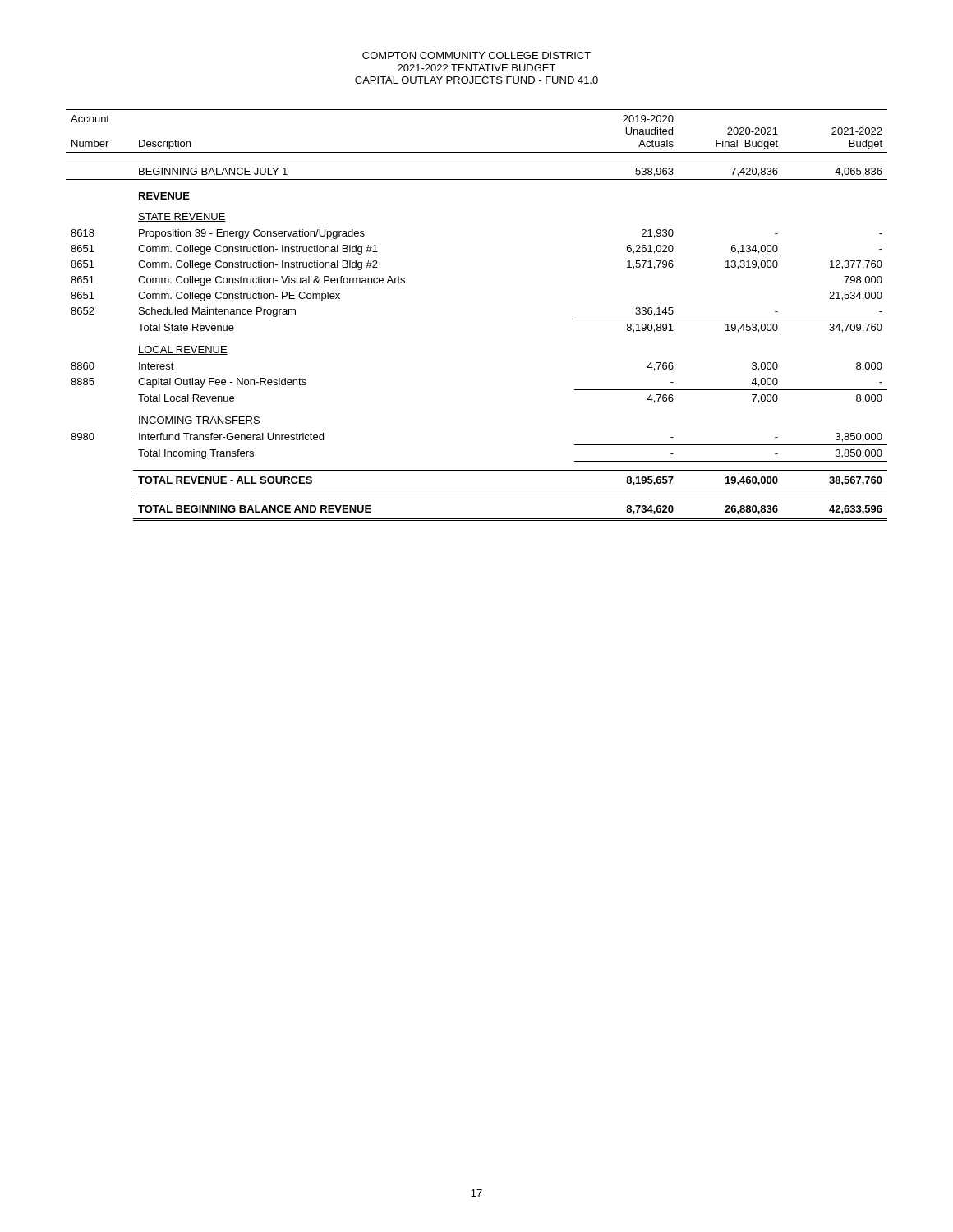
Task: Locate the table with the text "Interfund Transfer-General Unrestricted"
Action: point(476,315)
